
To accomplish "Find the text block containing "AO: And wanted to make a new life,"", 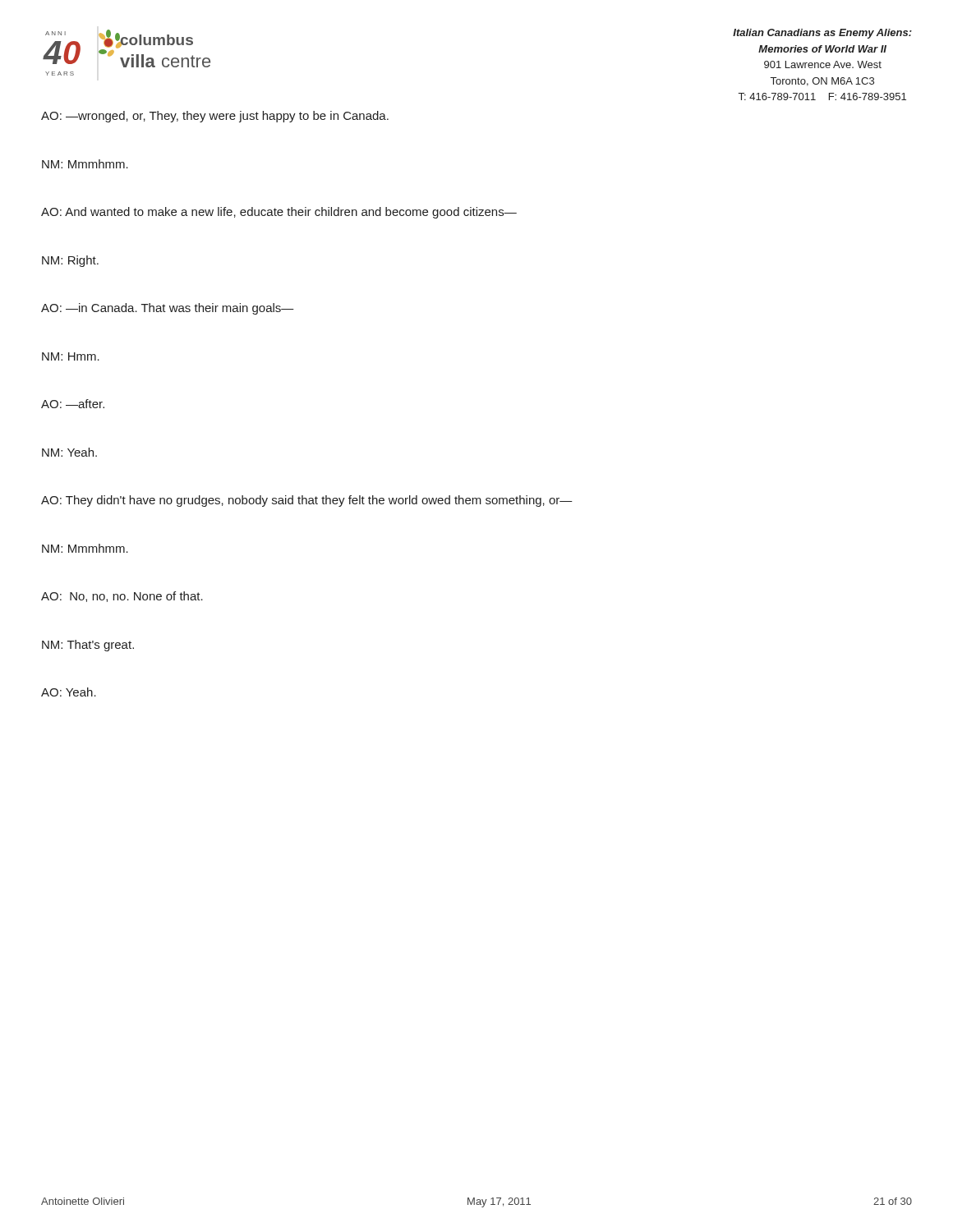I will [279, 211].
